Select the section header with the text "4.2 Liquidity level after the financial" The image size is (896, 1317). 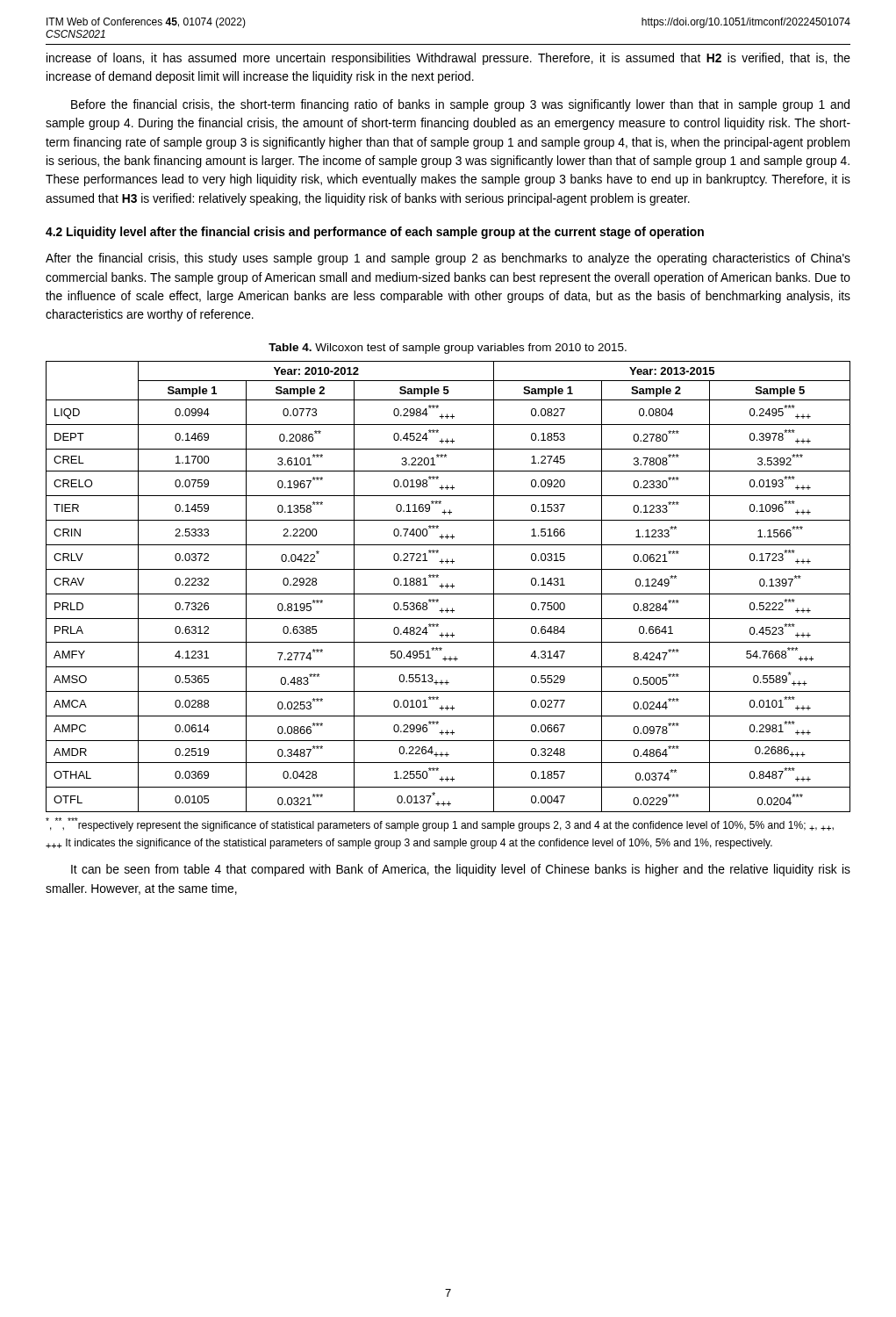375,232
